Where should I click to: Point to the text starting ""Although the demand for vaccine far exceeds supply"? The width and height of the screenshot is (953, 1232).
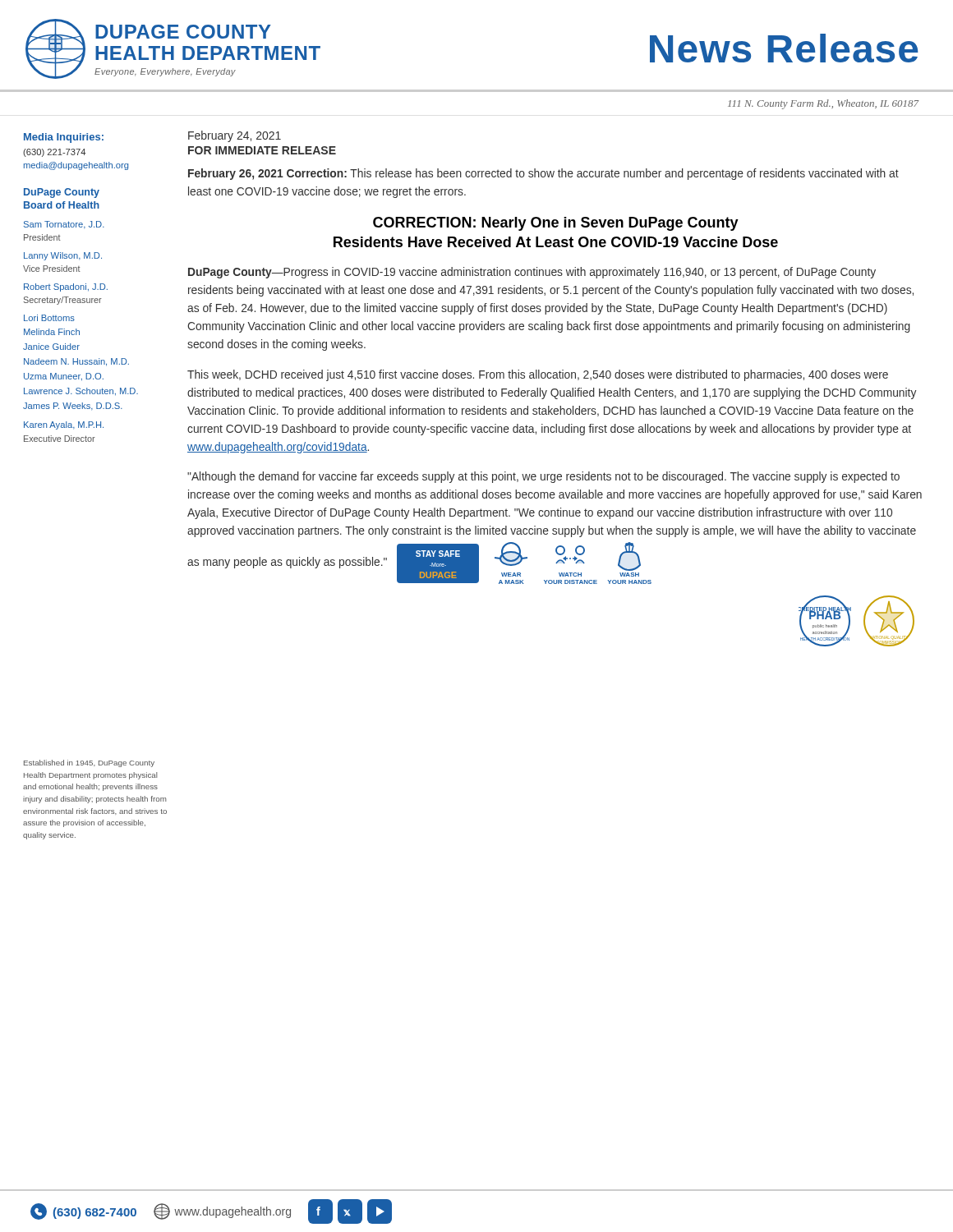(555, 528)
